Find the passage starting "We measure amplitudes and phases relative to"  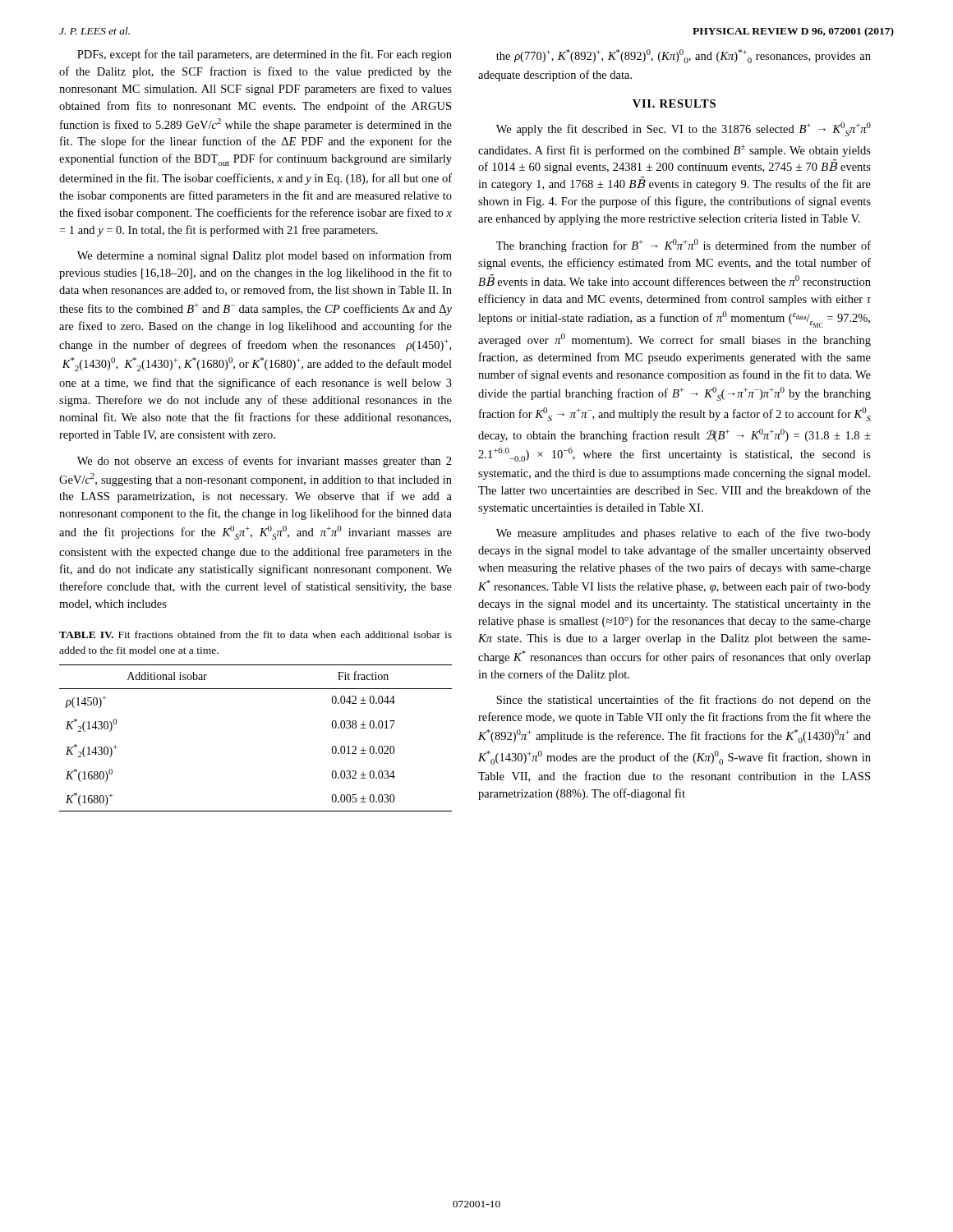pyautogui.click(x=674, y=604)
